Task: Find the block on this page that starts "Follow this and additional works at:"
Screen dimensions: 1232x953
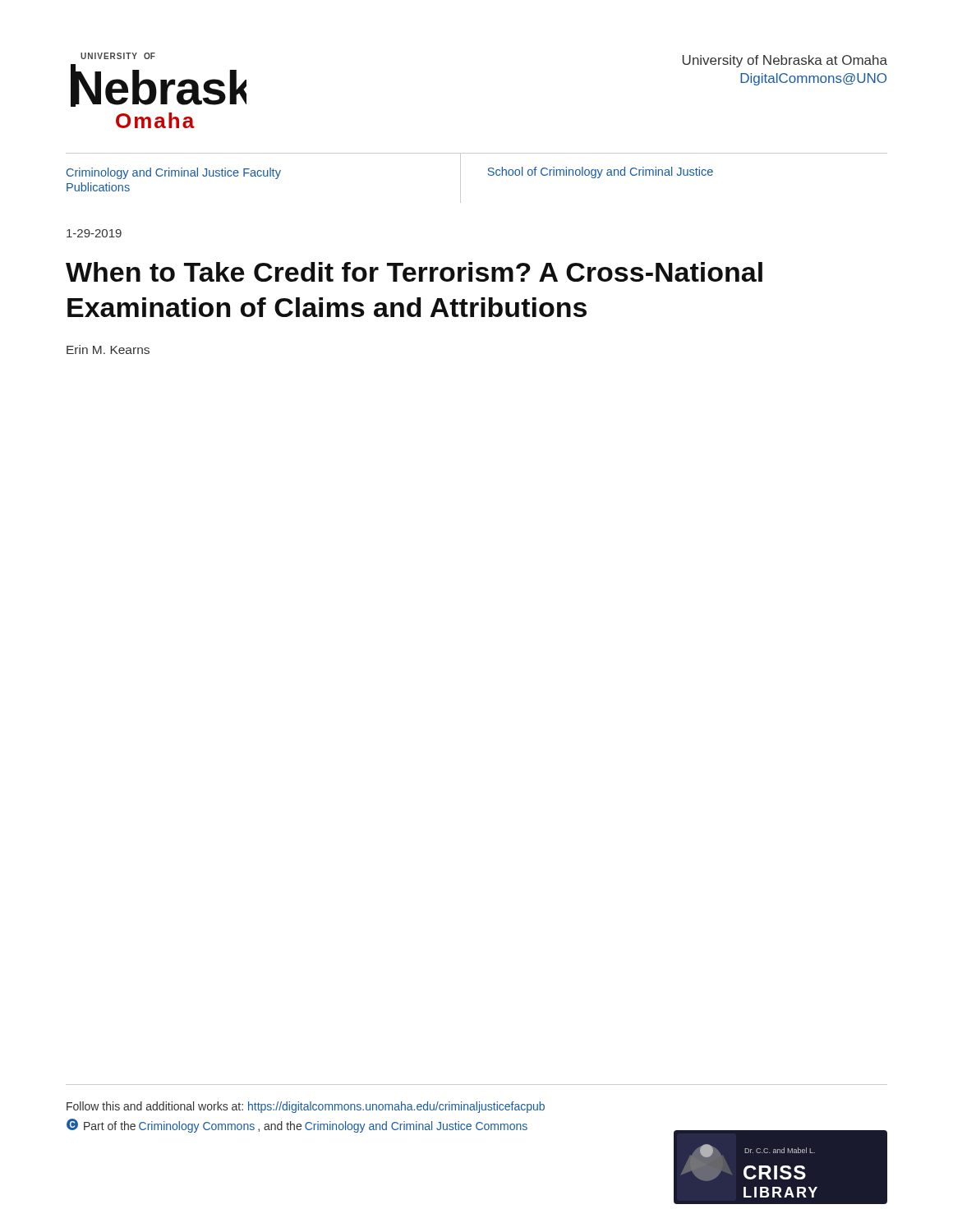Action: [x=305, y=1106]
